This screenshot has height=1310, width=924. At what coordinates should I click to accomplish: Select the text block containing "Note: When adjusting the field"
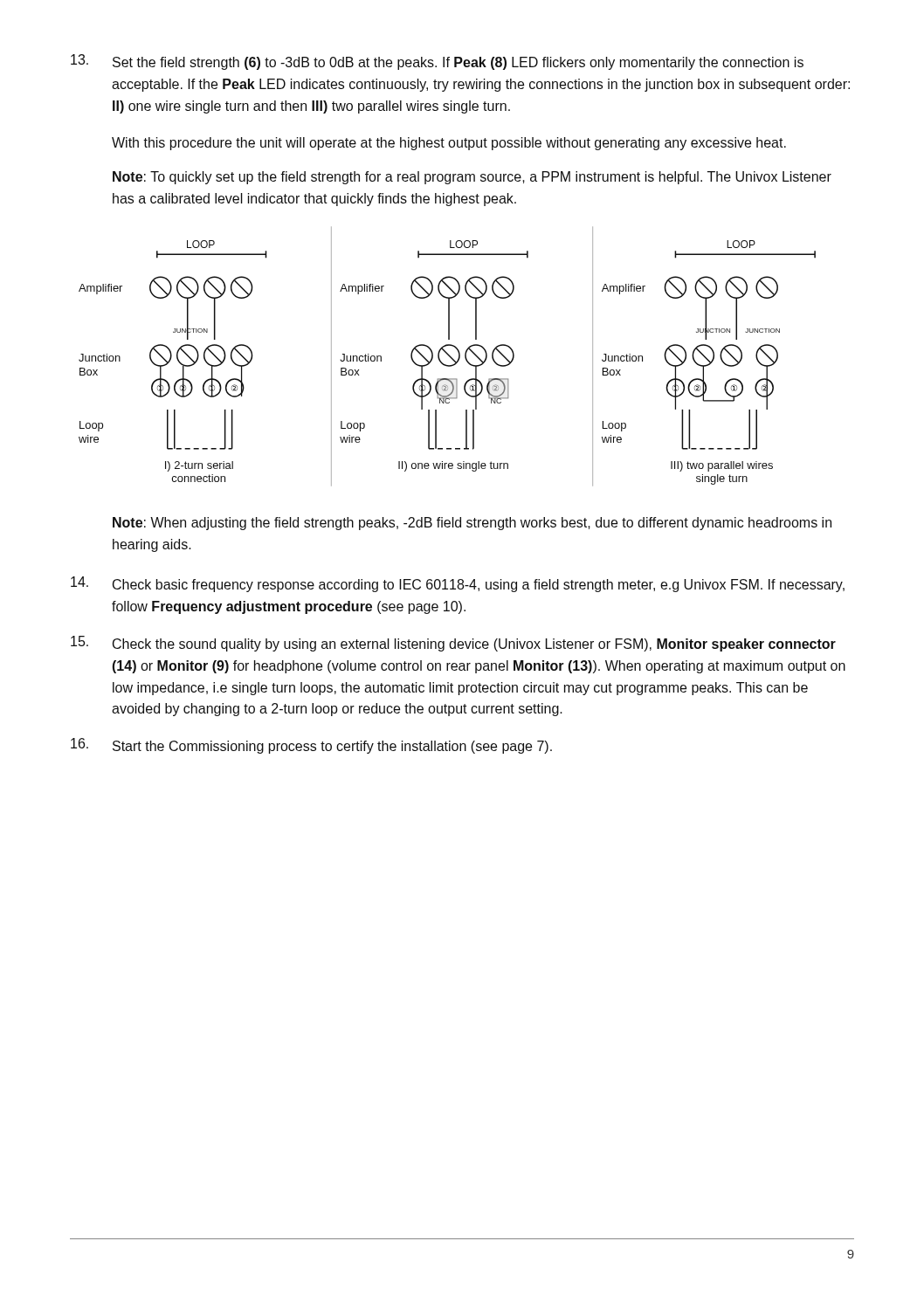472,533
